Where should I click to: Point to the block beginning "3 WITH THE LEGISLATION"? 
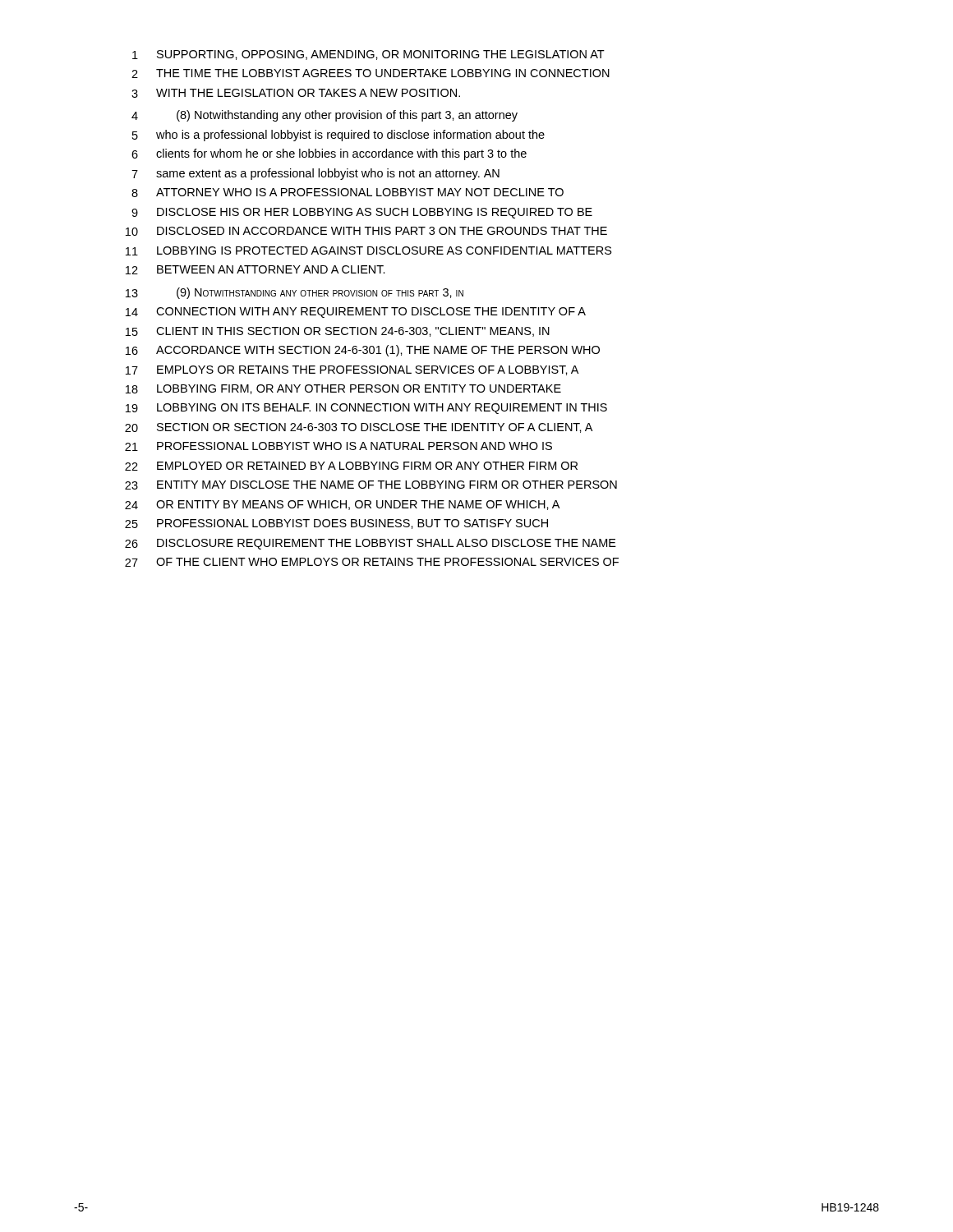tap(296, 93)
